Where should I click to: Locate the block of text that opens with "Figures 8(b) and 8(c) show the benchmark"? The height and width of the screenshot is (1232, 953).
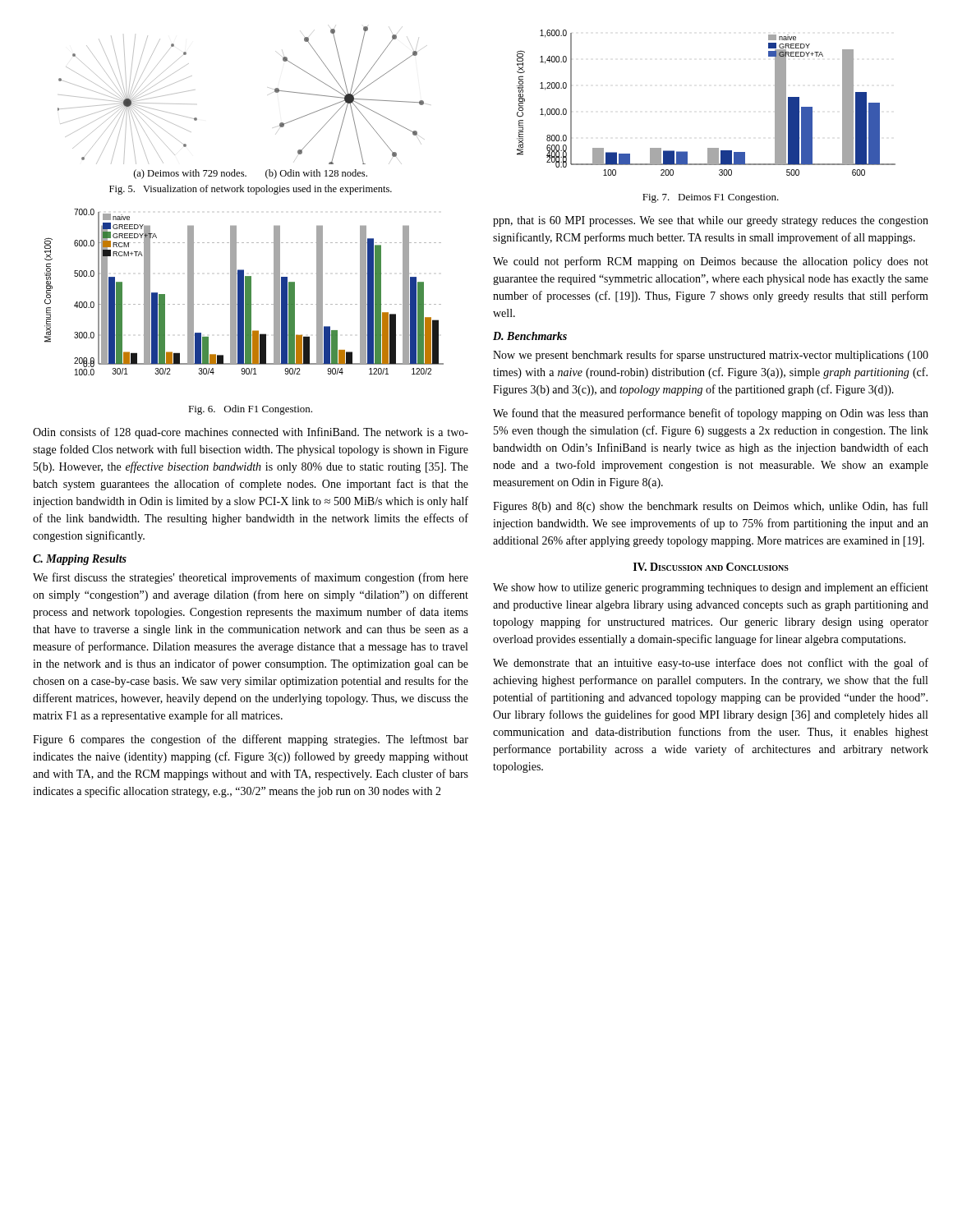[711, 524]
